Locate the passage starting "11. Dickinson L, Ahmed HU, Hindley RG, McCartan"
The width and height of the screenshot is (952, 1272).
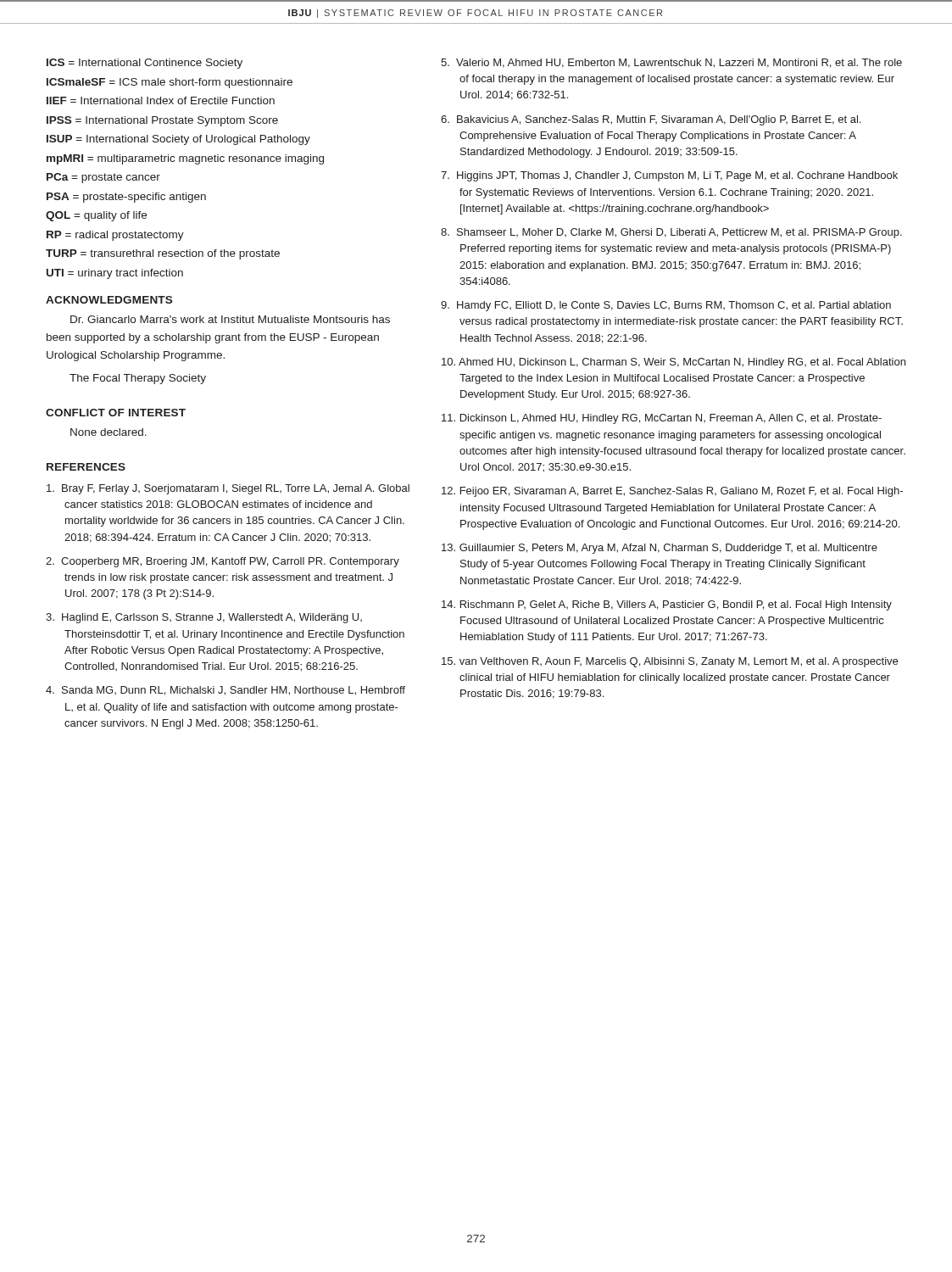coord(673,442)
